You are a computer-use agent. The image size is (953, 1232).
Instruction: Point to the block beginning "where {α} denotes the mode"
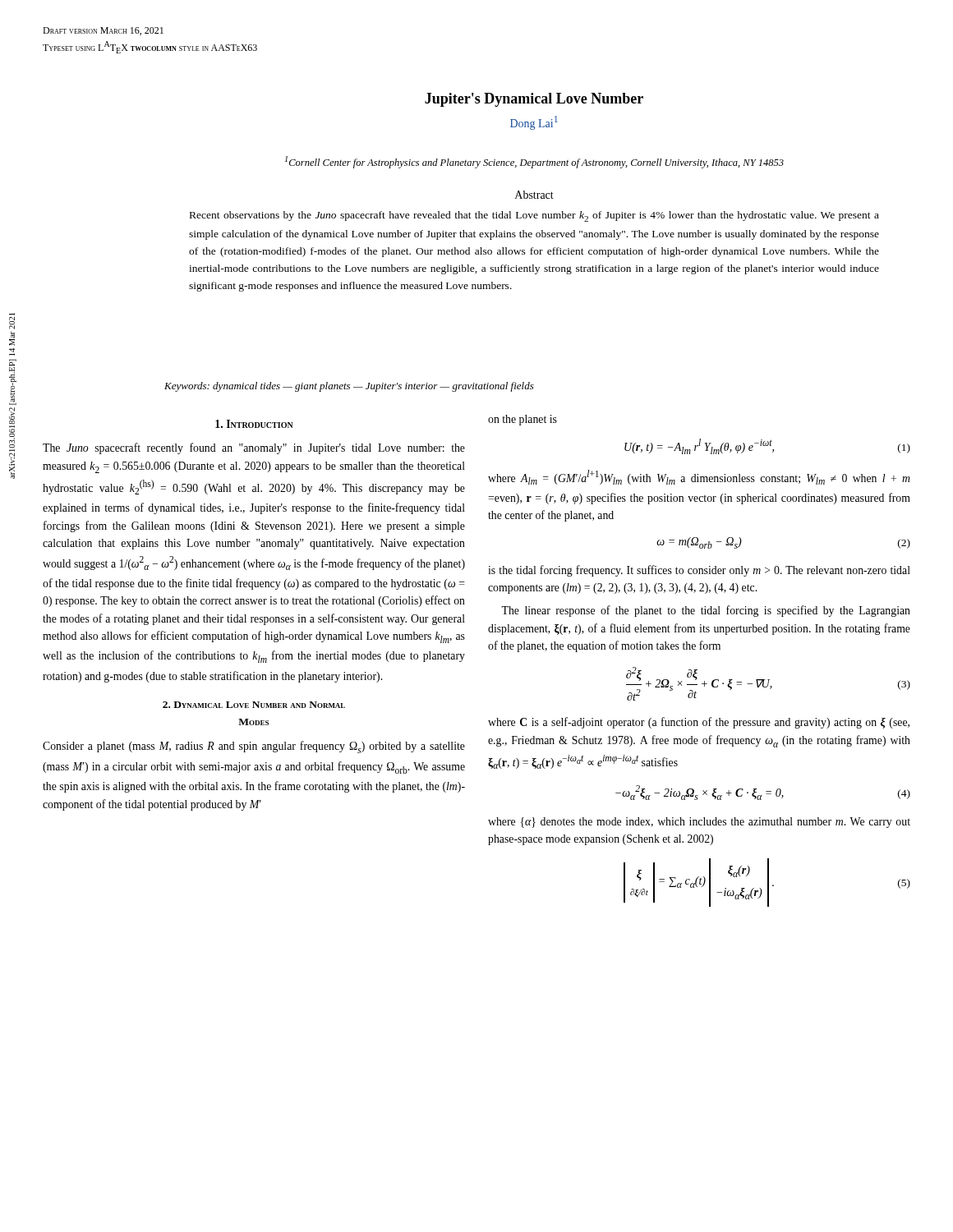coord(699,831)
